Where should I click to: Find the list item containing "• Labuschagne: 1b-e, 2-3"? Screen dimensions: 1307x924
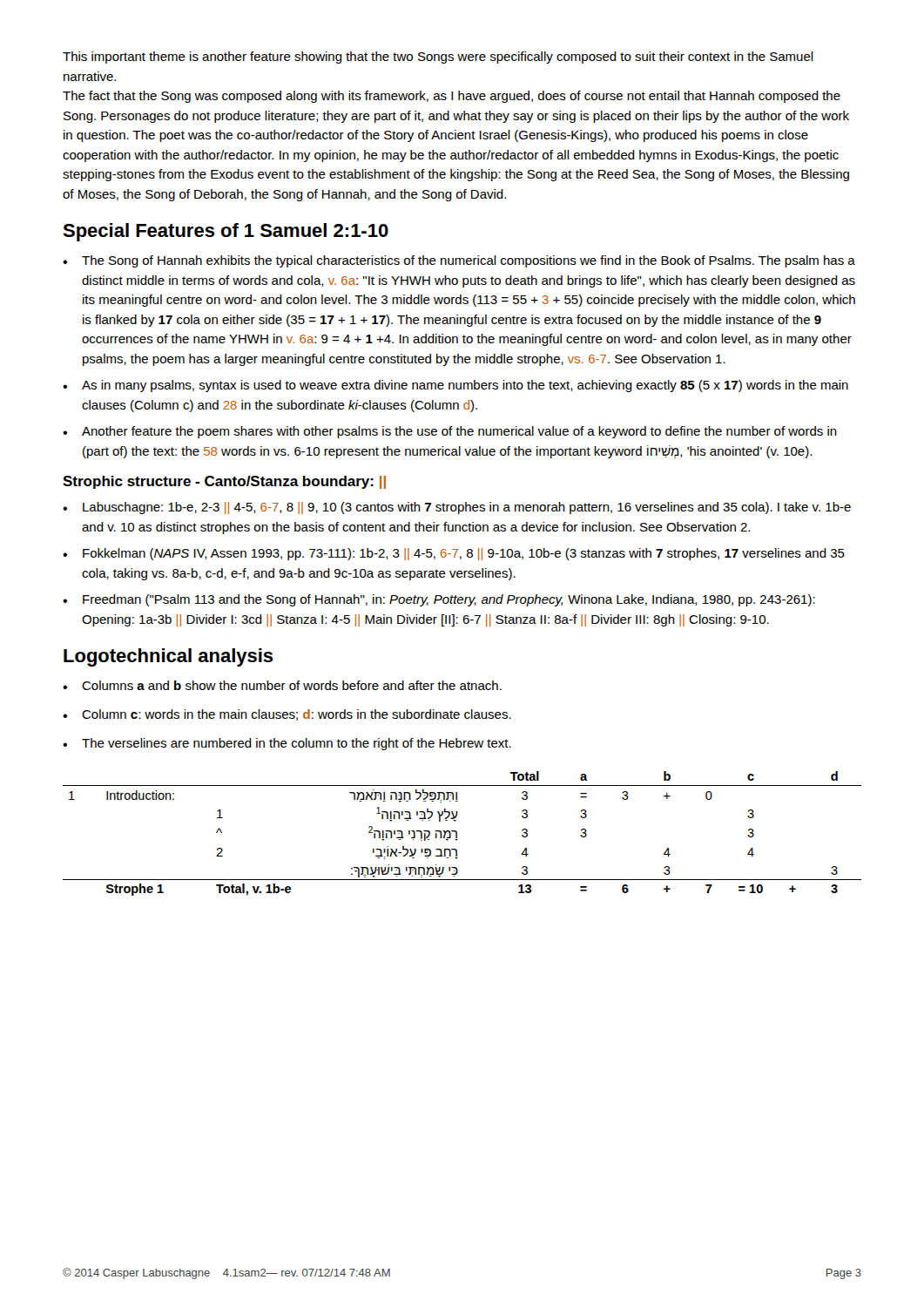462,517
